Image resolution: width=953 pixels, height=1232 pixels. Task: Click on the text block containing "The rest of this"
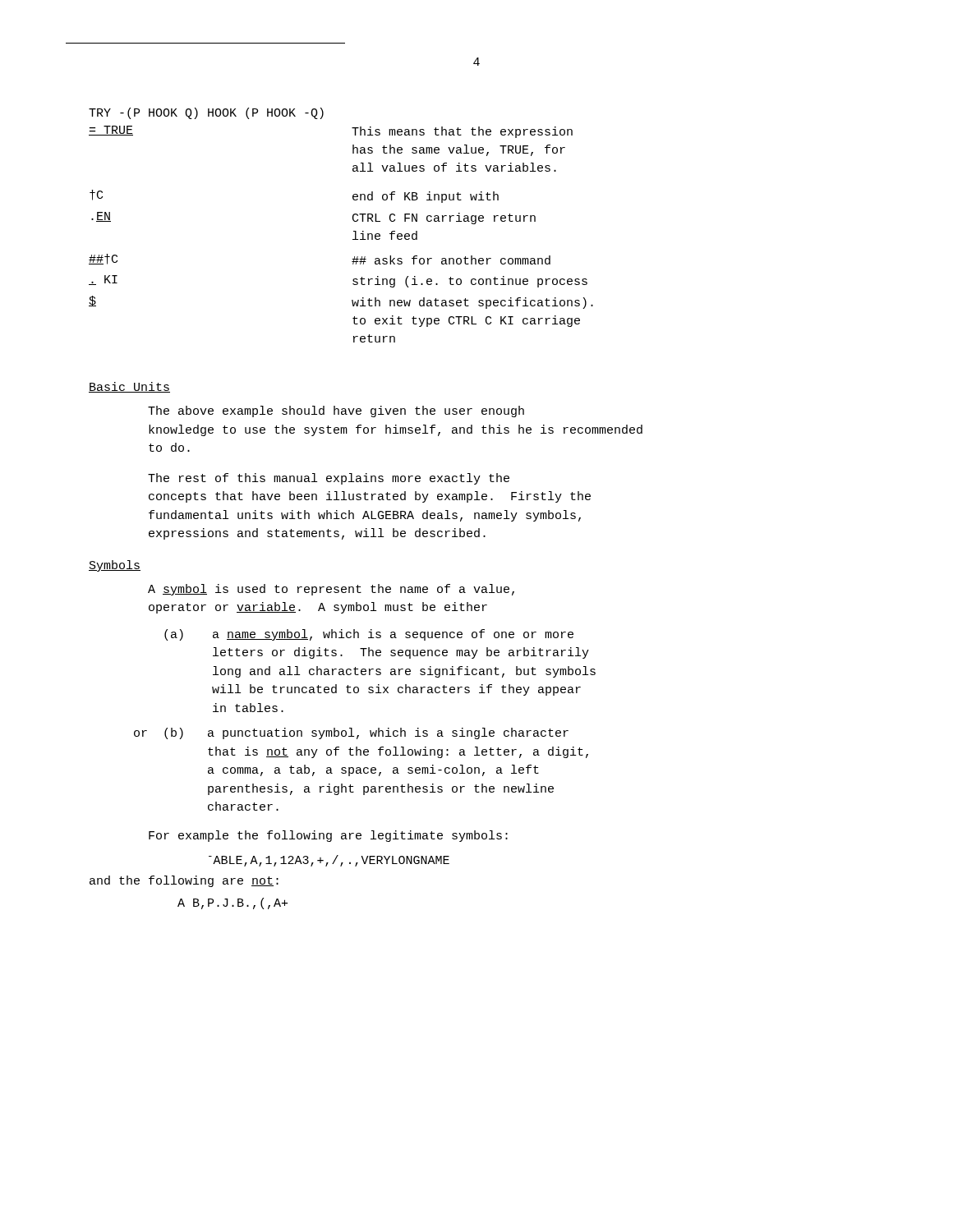pos(370,507)
